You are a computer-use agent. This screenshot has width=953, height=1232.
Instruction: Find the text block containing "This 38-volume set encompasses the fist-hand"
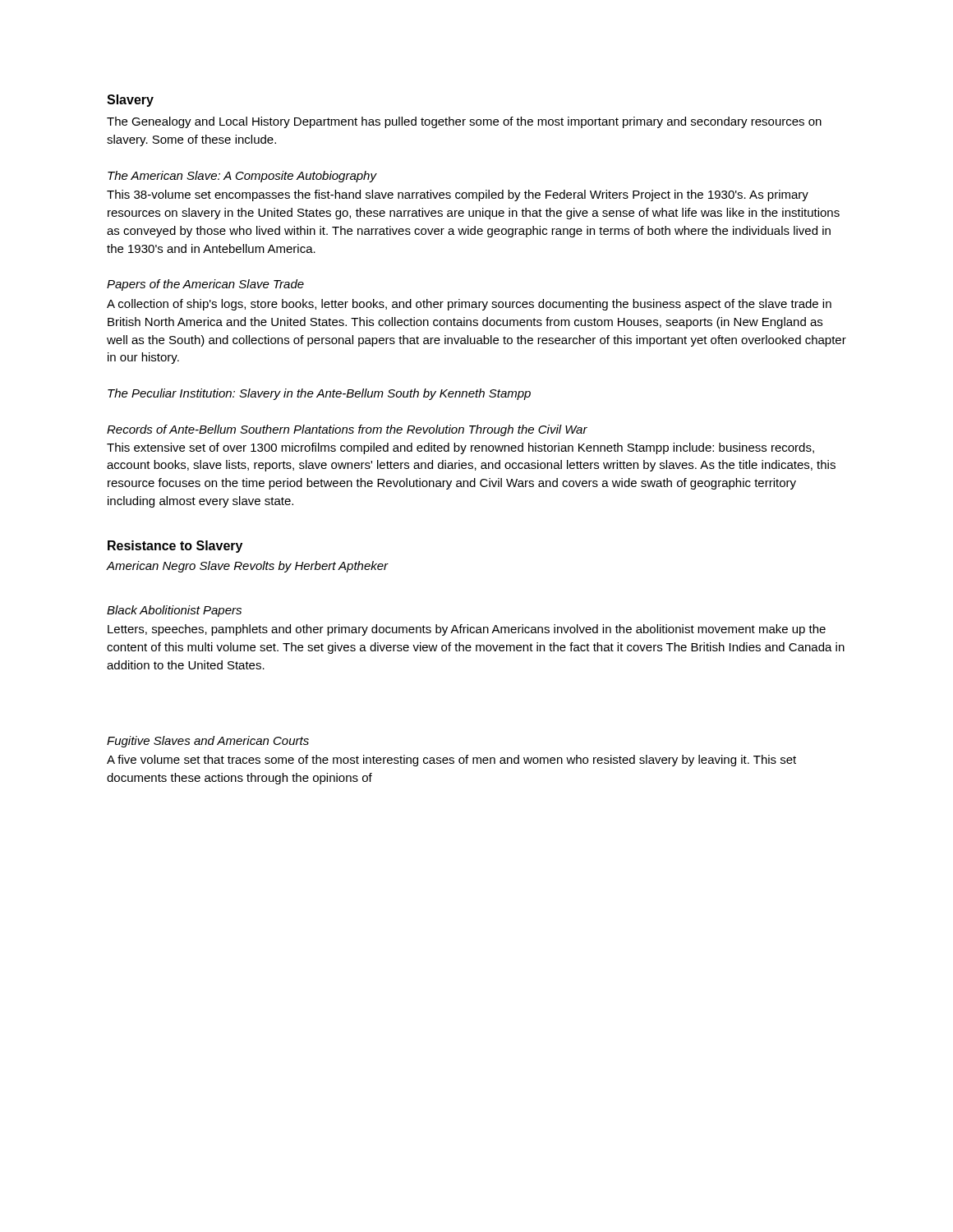coord(473,221)
